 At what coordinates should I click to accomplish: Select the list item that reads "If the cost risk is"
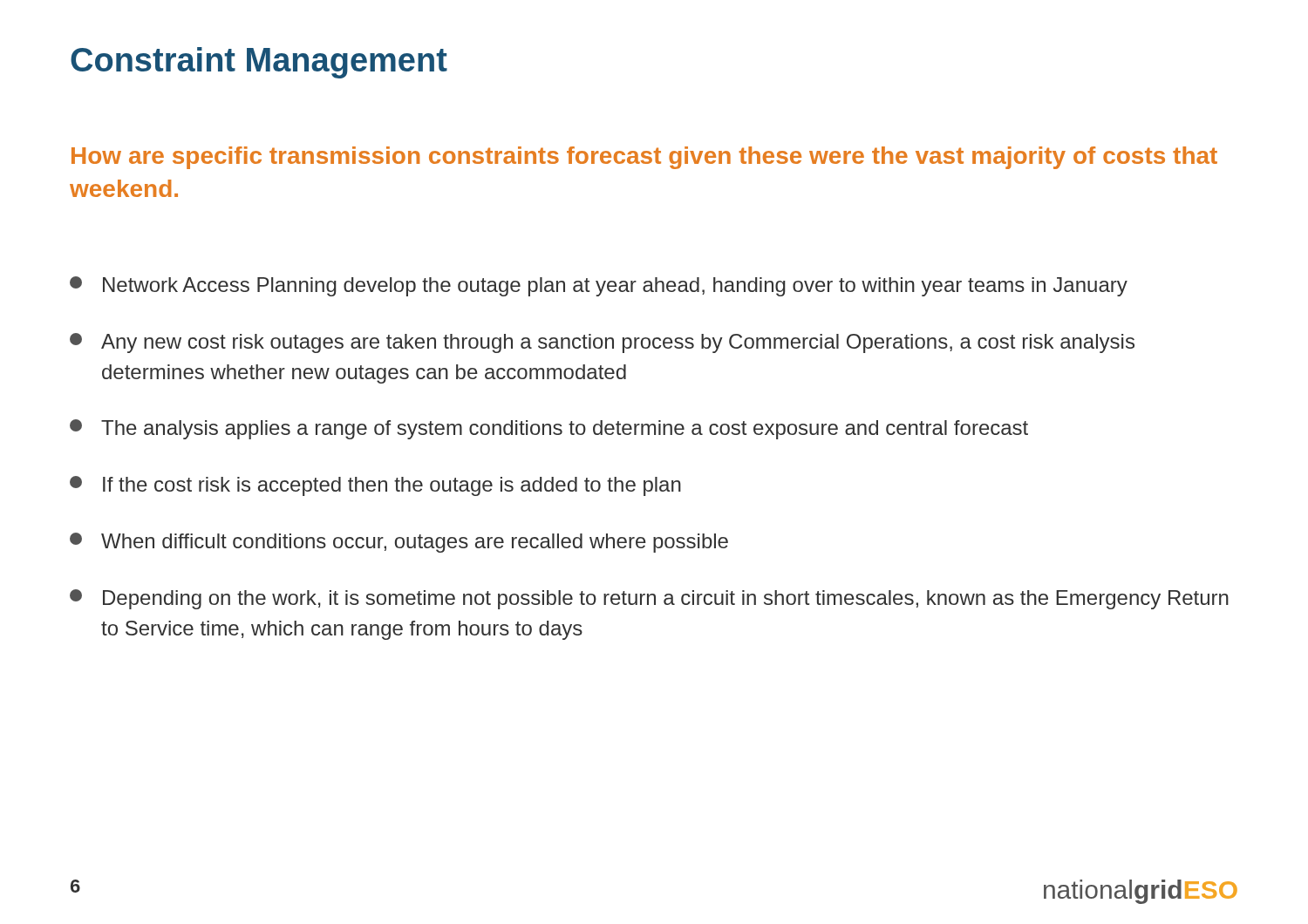point(376,485)
